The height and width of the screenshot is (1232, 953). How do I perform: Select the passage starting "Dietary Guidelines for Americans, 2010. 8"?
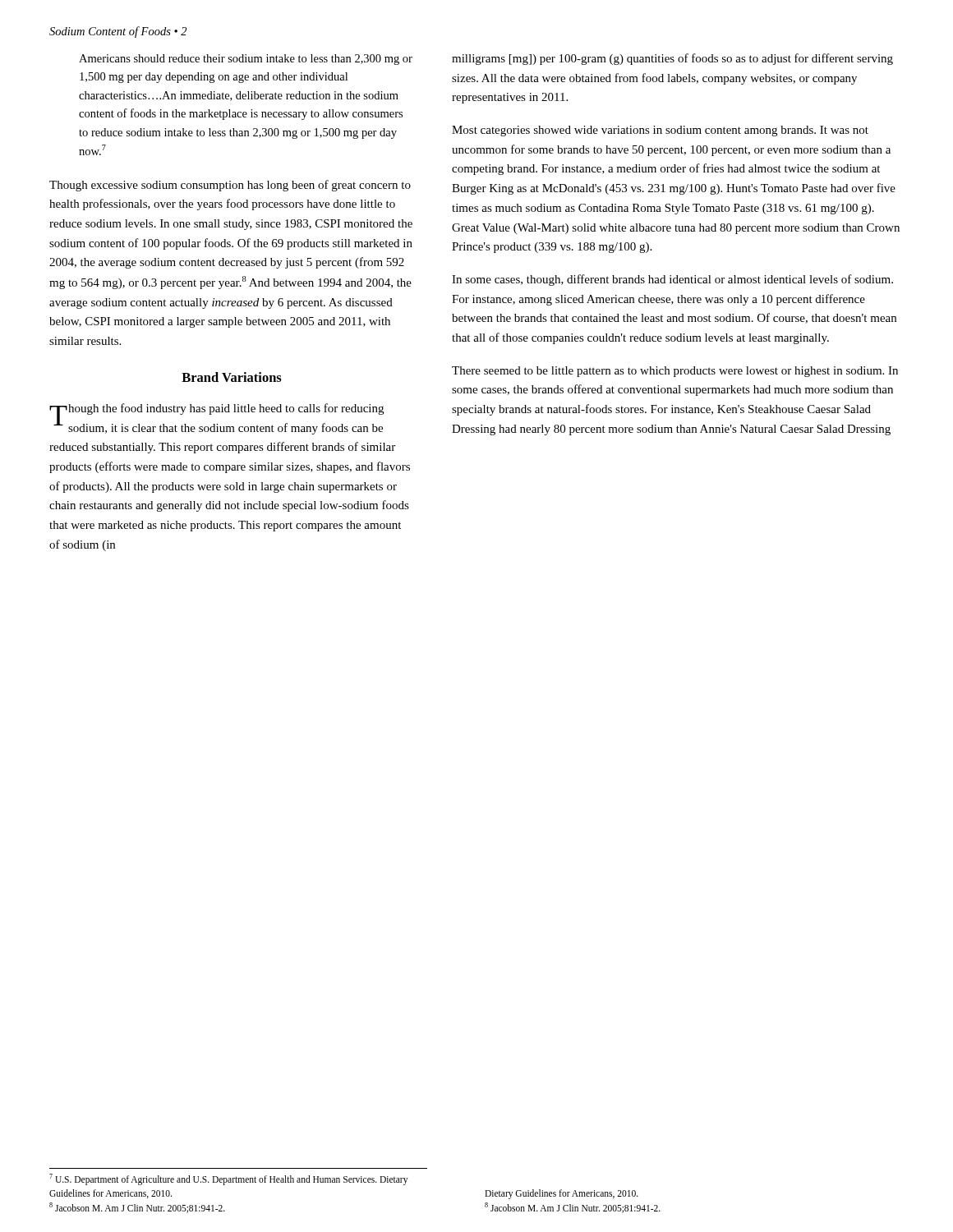point(573,1201)
